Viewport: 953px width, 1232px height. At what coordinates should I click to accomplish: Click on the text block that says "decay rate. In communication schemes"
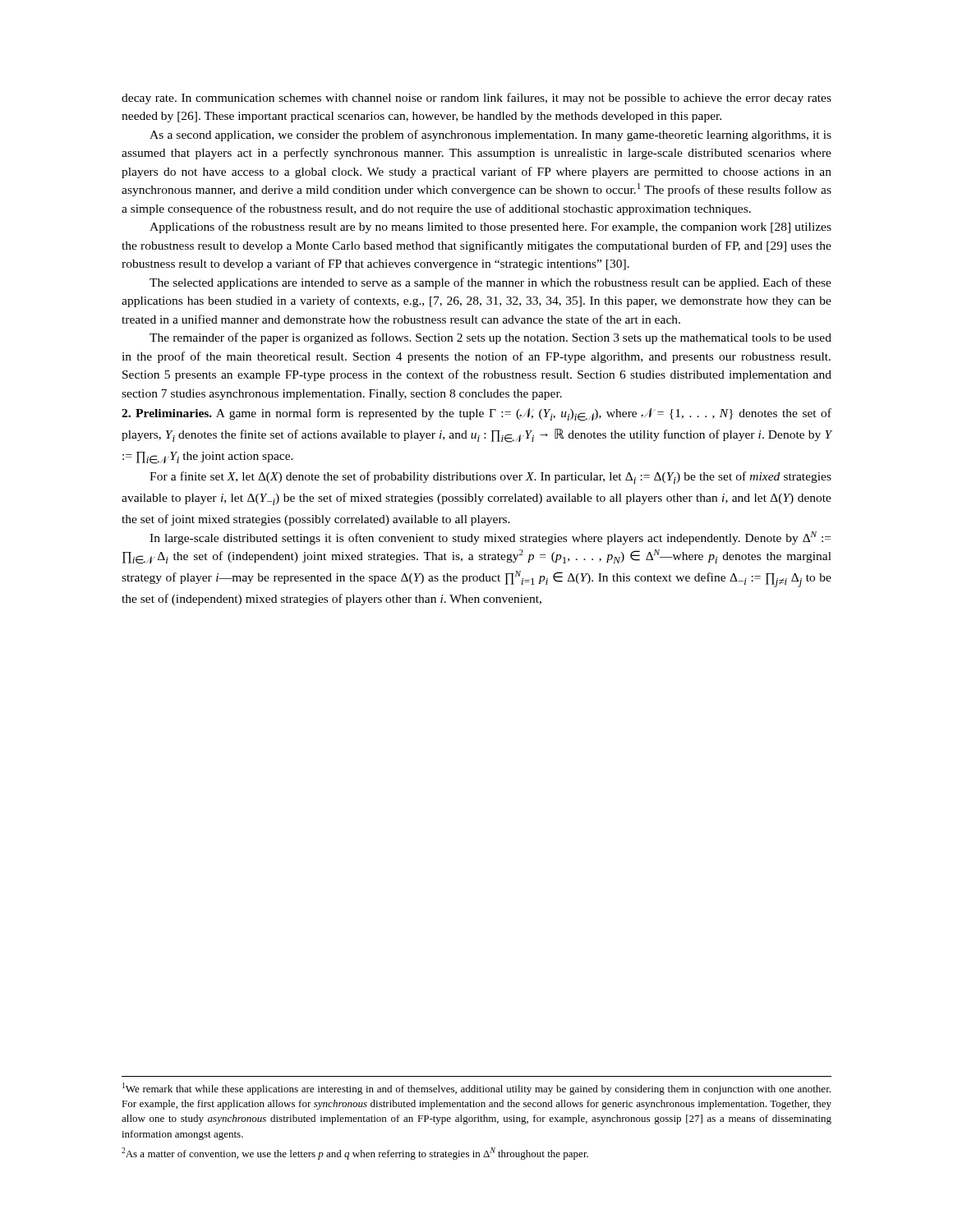(476, 107)
